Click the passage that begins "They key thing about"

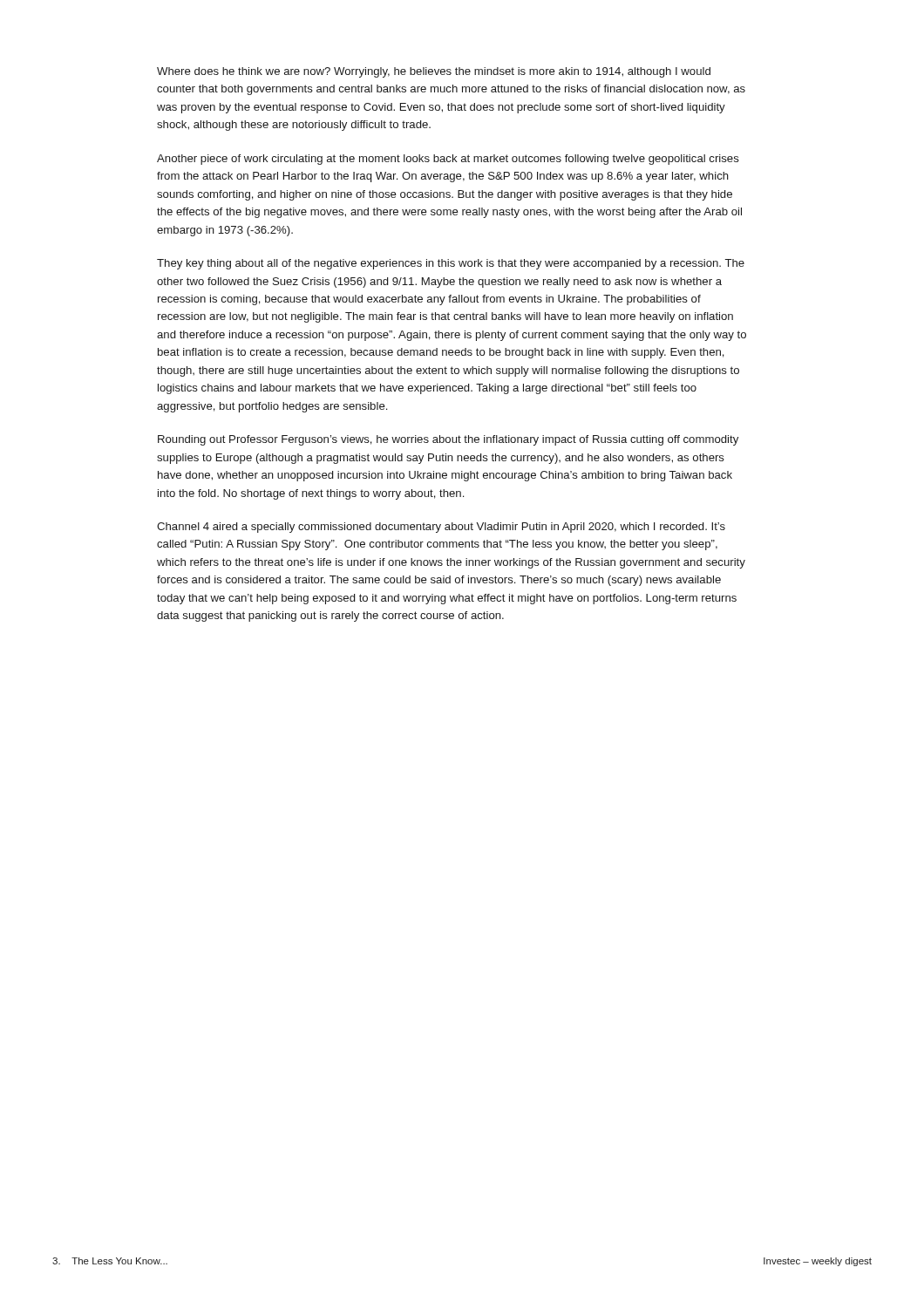point(452,334)
